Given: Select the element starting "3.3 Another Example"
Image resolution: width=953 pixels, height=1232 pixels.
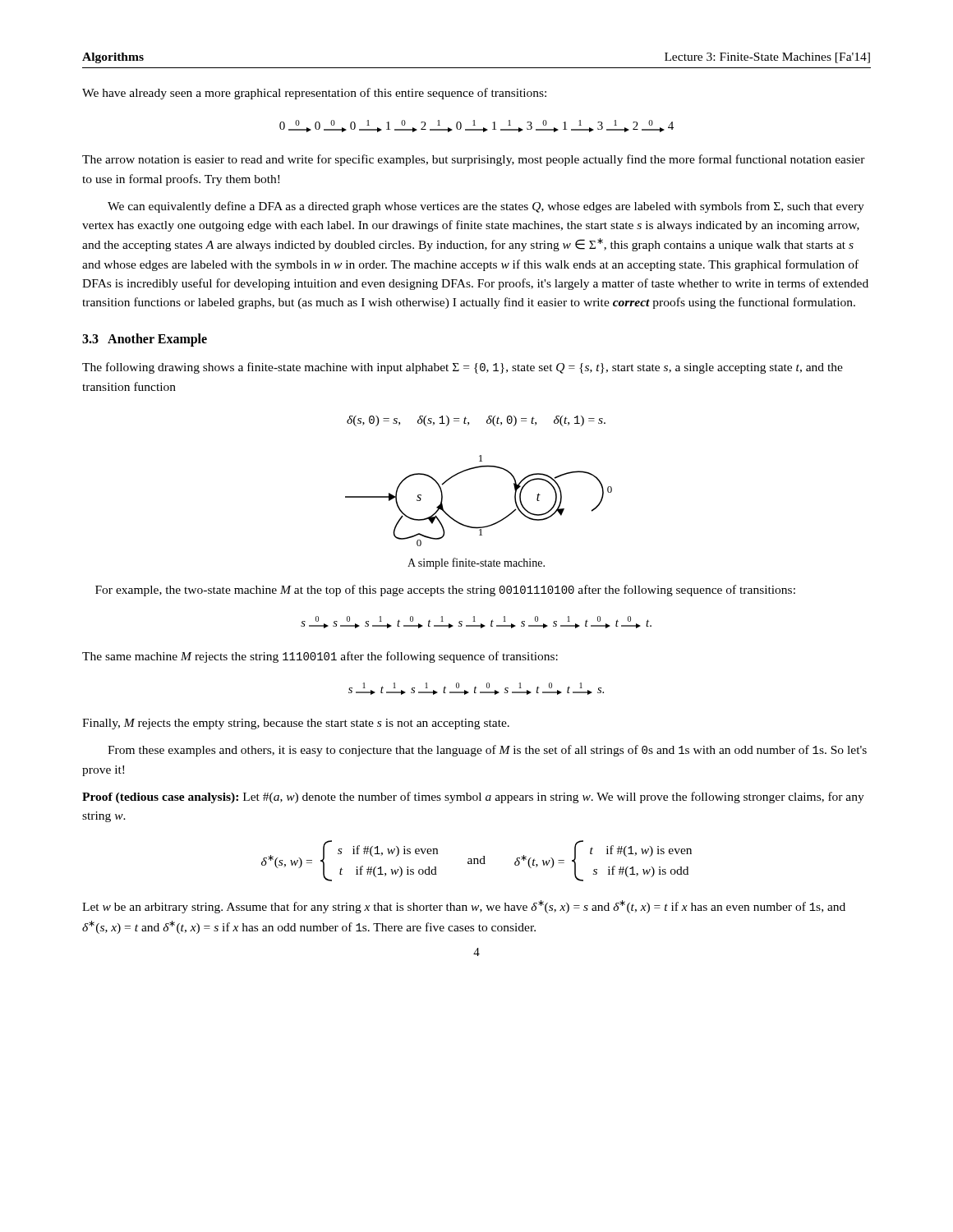Looking at the screenshot, I should (145, 340).
